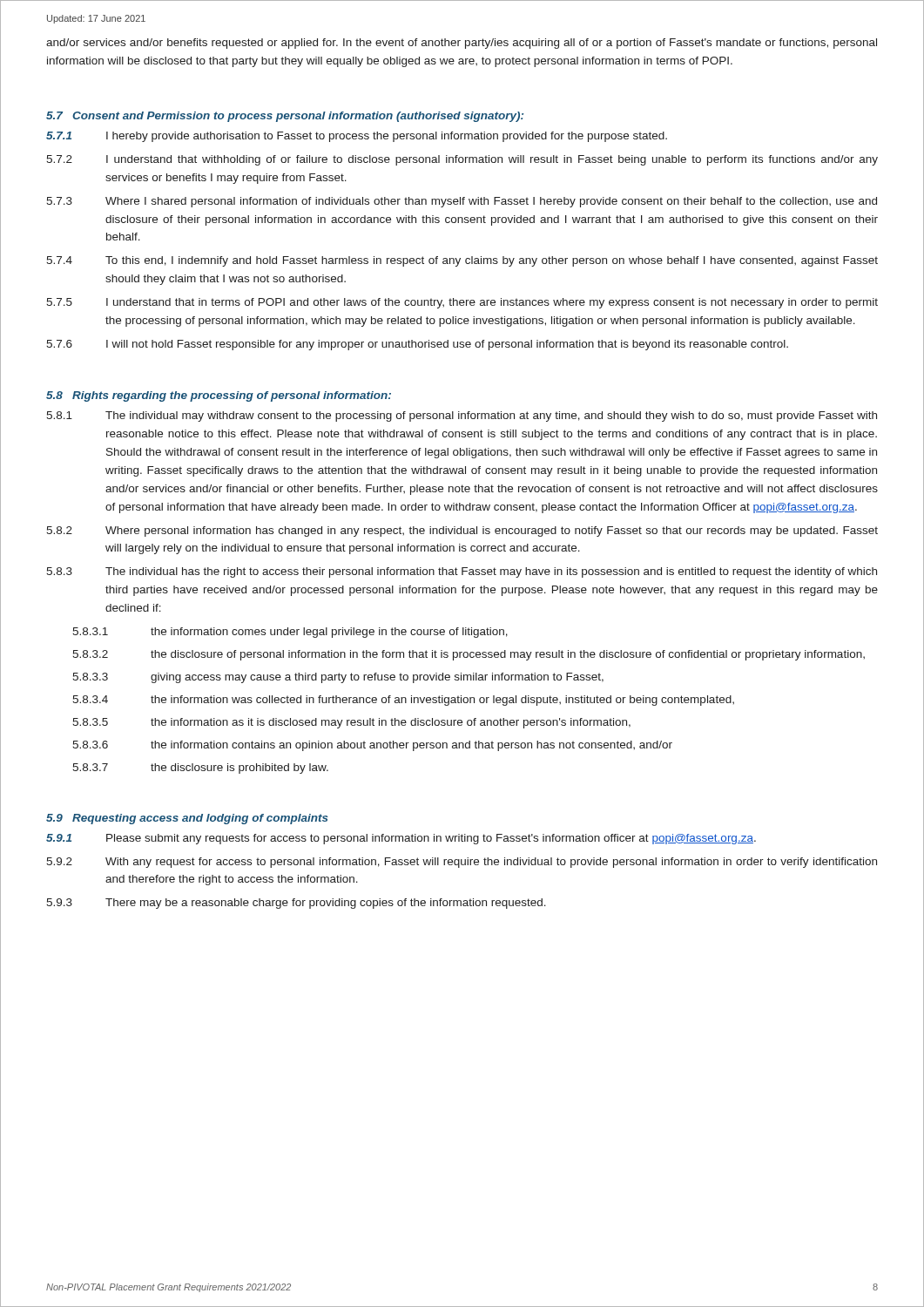Where is the passage that starts "5.8.3.1 the information comes"?
Image resolution: width=924 pixels, height=1307 pixels.
475,632
